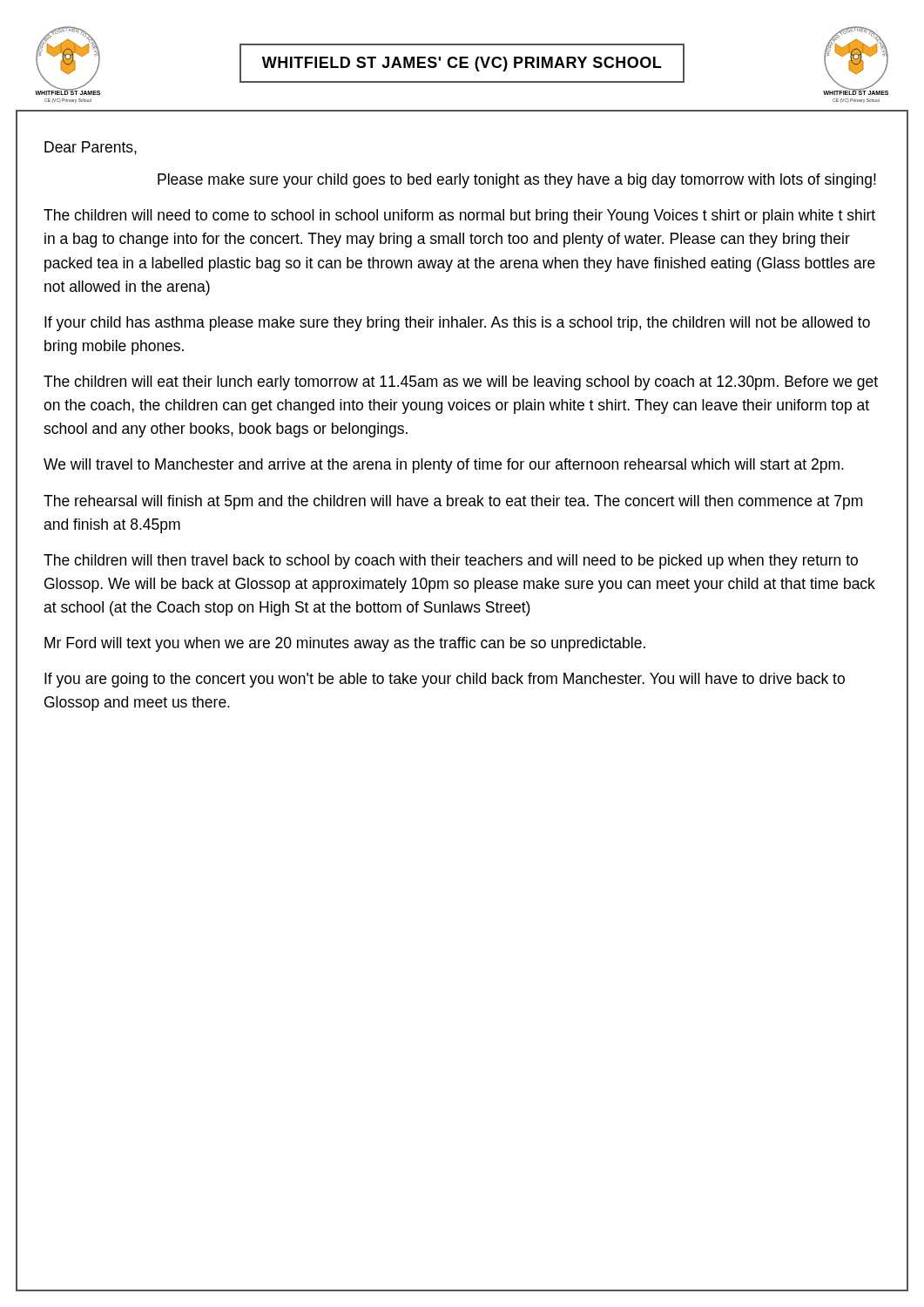The width and height of the screenshot is (924, 1307).
Task: Select the text block containing "The rehearsal will"
Action: [453, 512]
